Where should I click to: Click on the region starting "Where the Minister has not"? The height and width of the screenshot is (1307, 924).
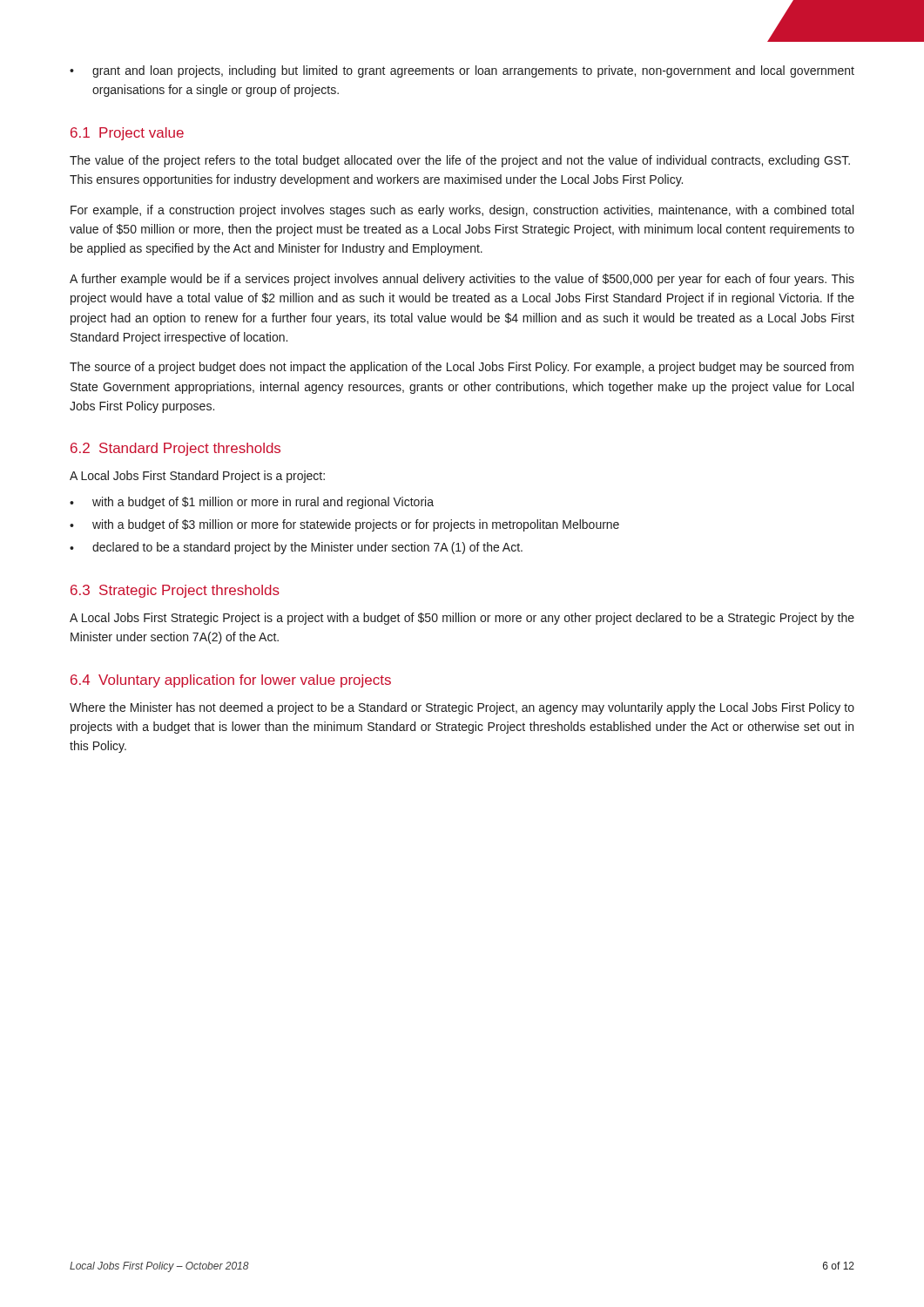point(462,727)
